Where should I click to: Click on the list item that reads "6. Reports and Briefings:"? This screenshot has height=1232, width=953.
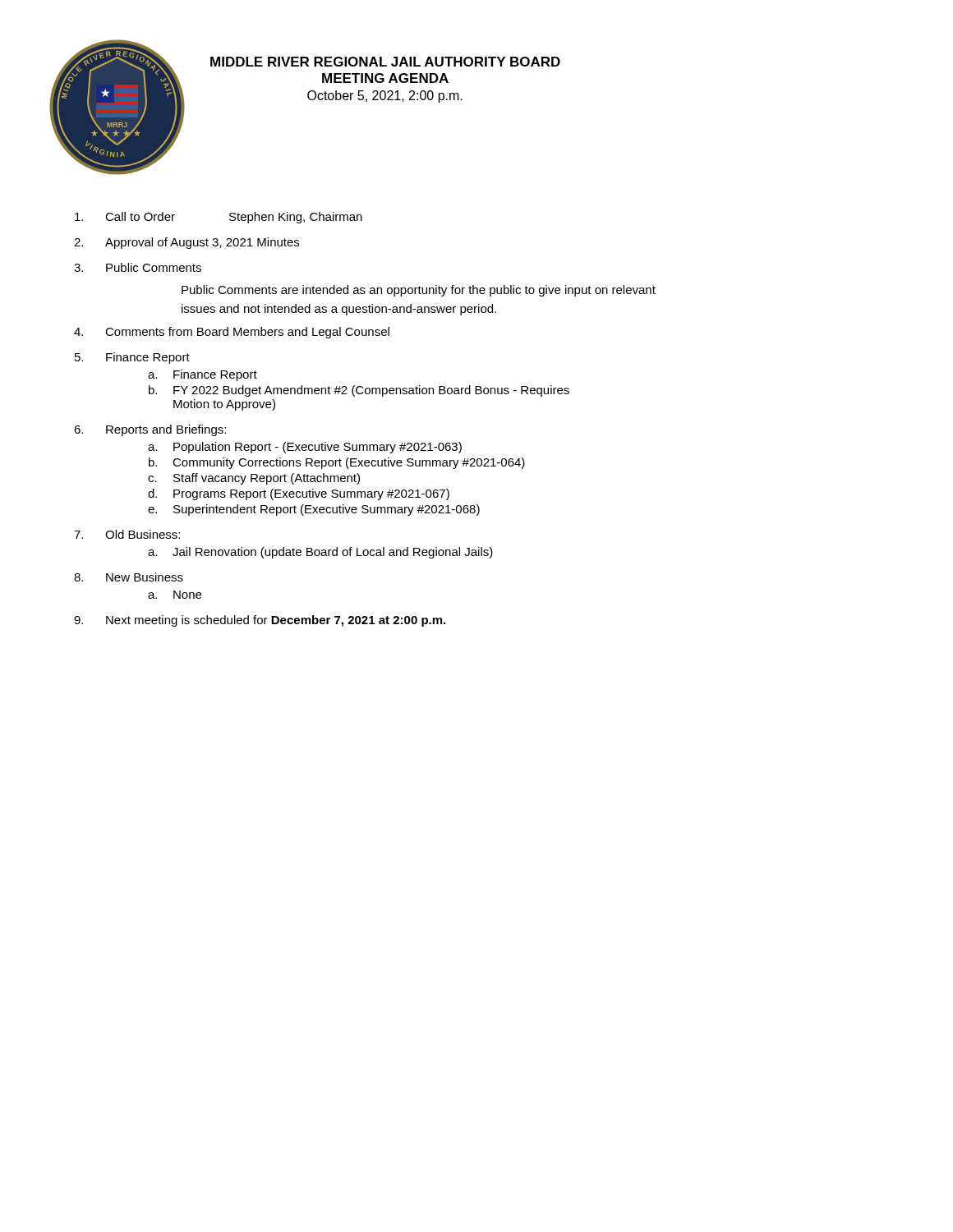150,430
